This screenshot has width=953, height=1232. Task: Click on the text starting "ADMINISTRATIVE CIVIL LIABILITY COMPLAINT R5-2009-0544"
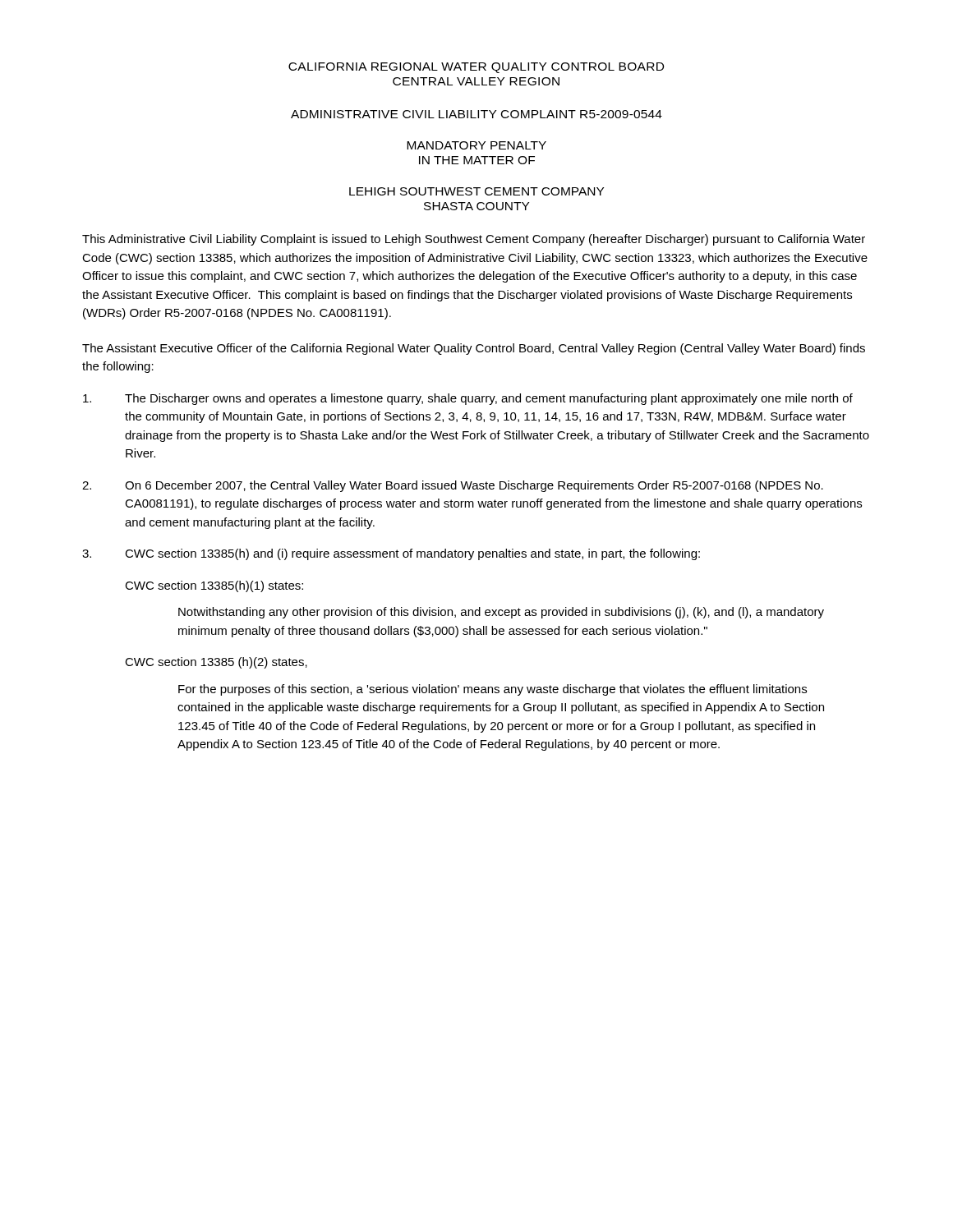click(476, 114)
